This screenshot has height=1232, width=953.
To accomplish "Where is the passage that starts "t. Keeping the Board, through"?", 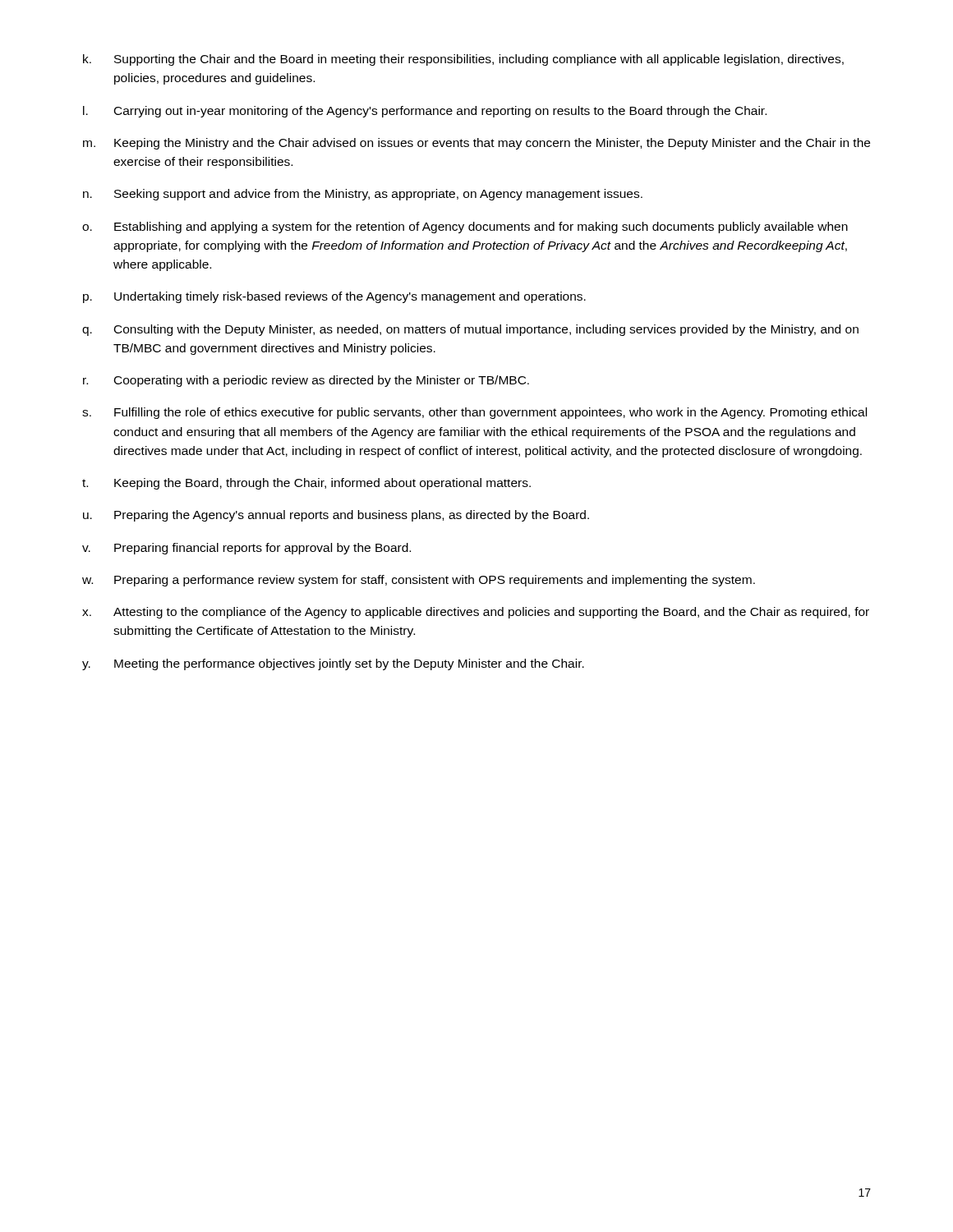I will tap(476, 483).
